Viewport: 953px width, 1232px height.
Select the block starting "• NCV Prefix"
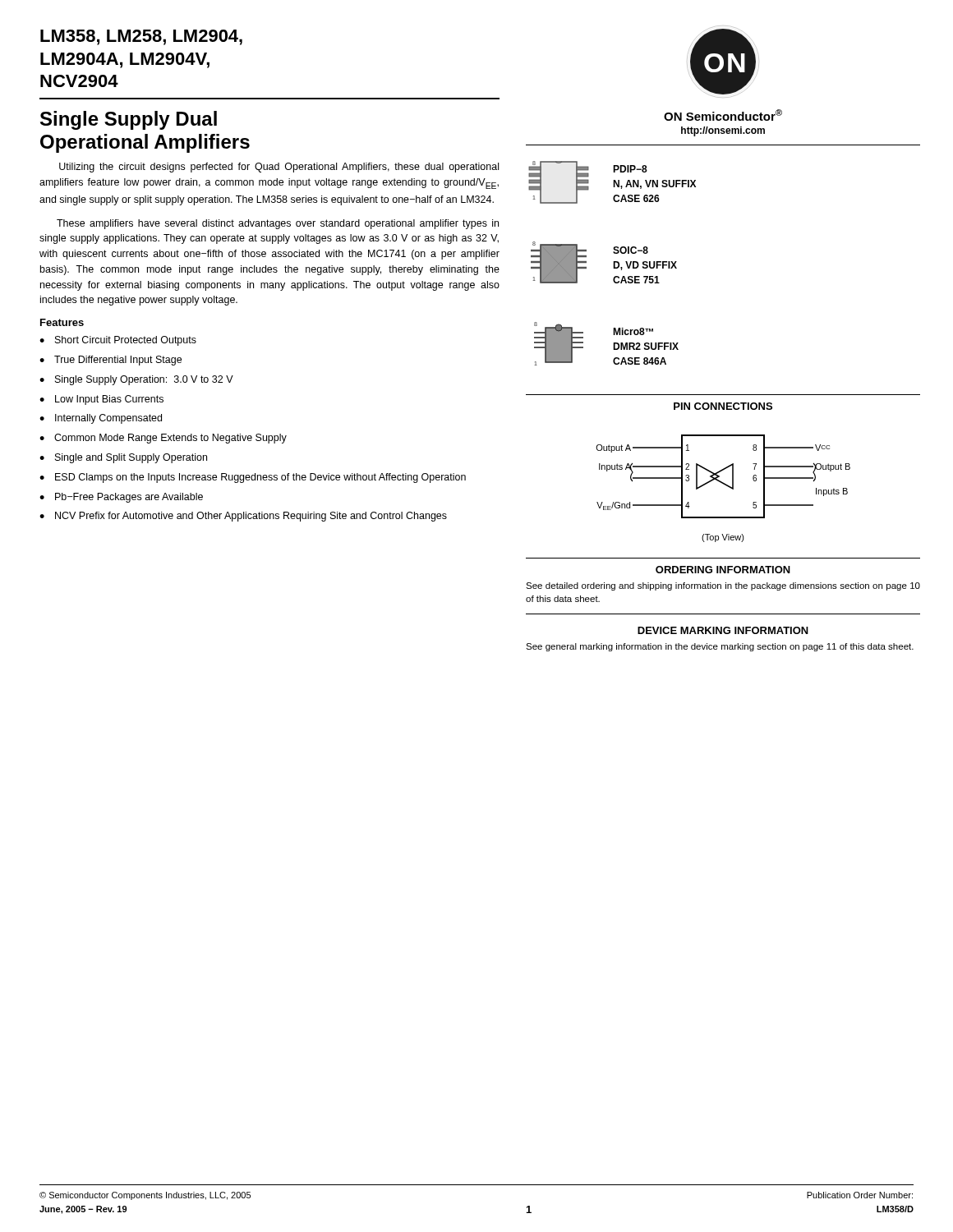[x=243, y=518]
